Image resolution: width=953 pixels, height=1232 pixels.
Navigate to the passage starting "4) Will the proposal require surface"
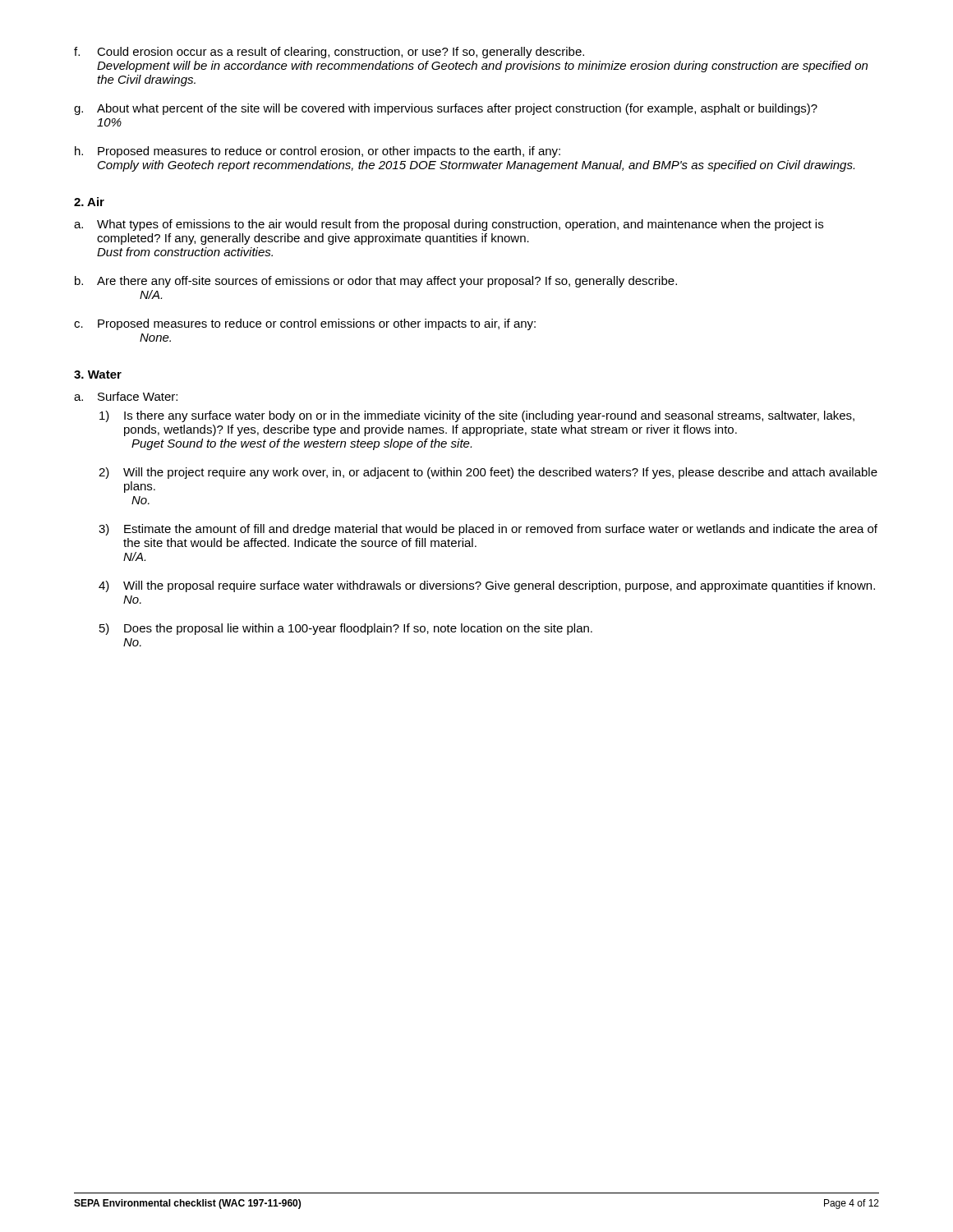(489, 592)
